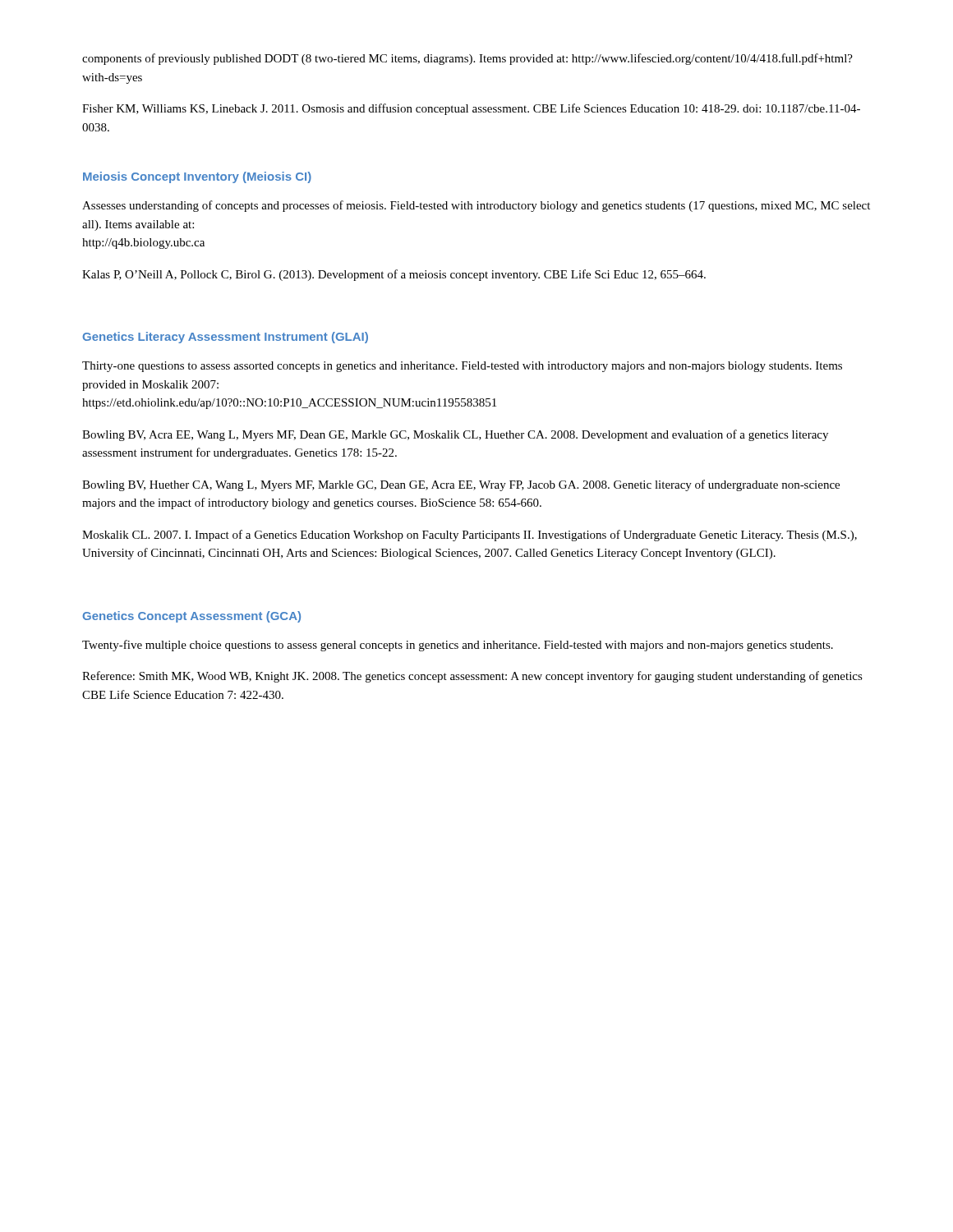
Task: Find the block on this page that starts "Moskalik CL. 2007. I. Impact of a Genetics"
Action: [470, 543]
